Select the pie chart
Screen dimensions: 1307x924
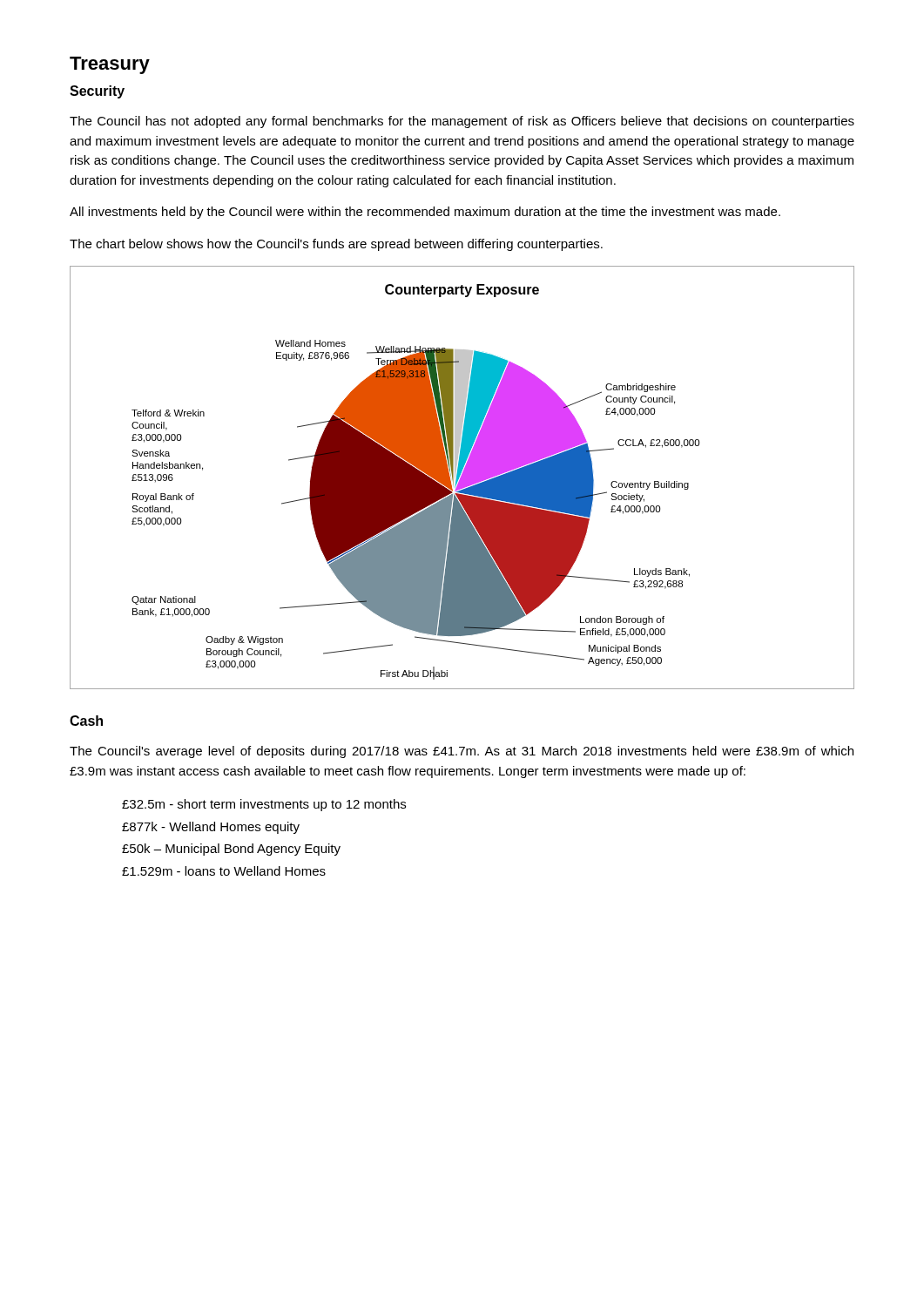462,477
